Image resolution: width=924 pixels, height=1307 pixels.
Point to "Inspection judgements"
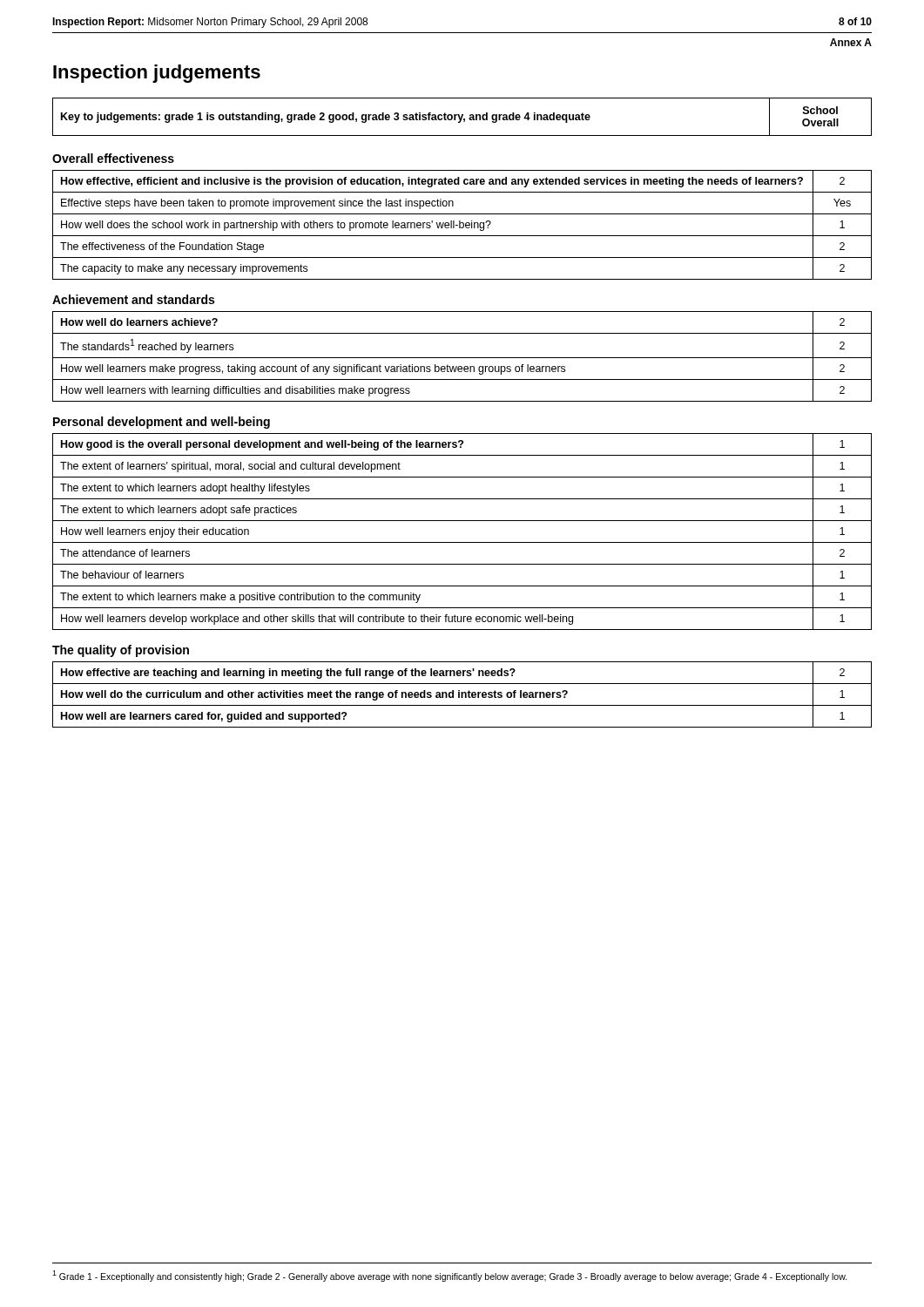coord(157,74)
